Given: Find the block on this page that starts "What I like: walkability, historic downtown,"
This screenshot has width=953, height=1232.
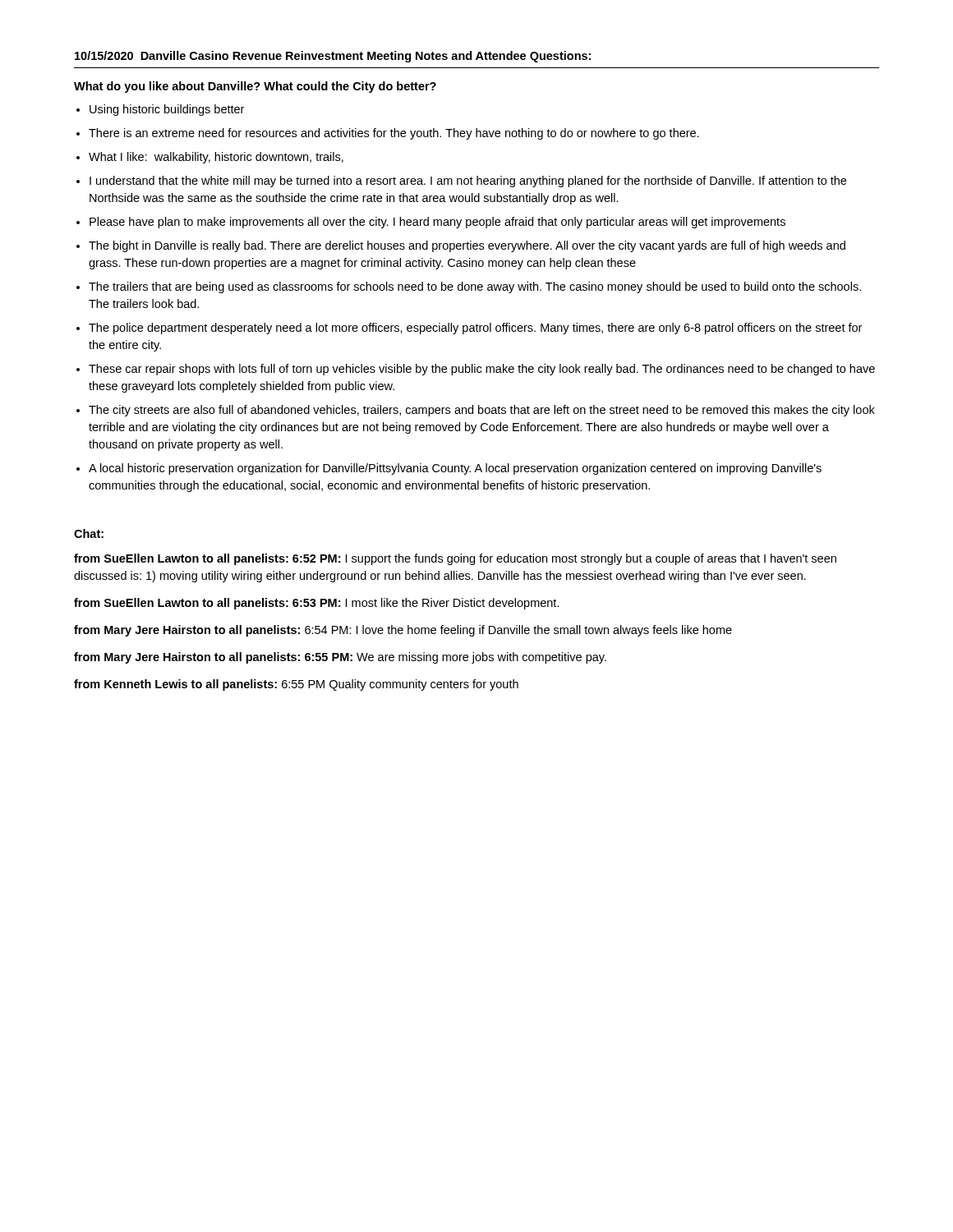Looking at the screenshot, I should tap(216, 157).
